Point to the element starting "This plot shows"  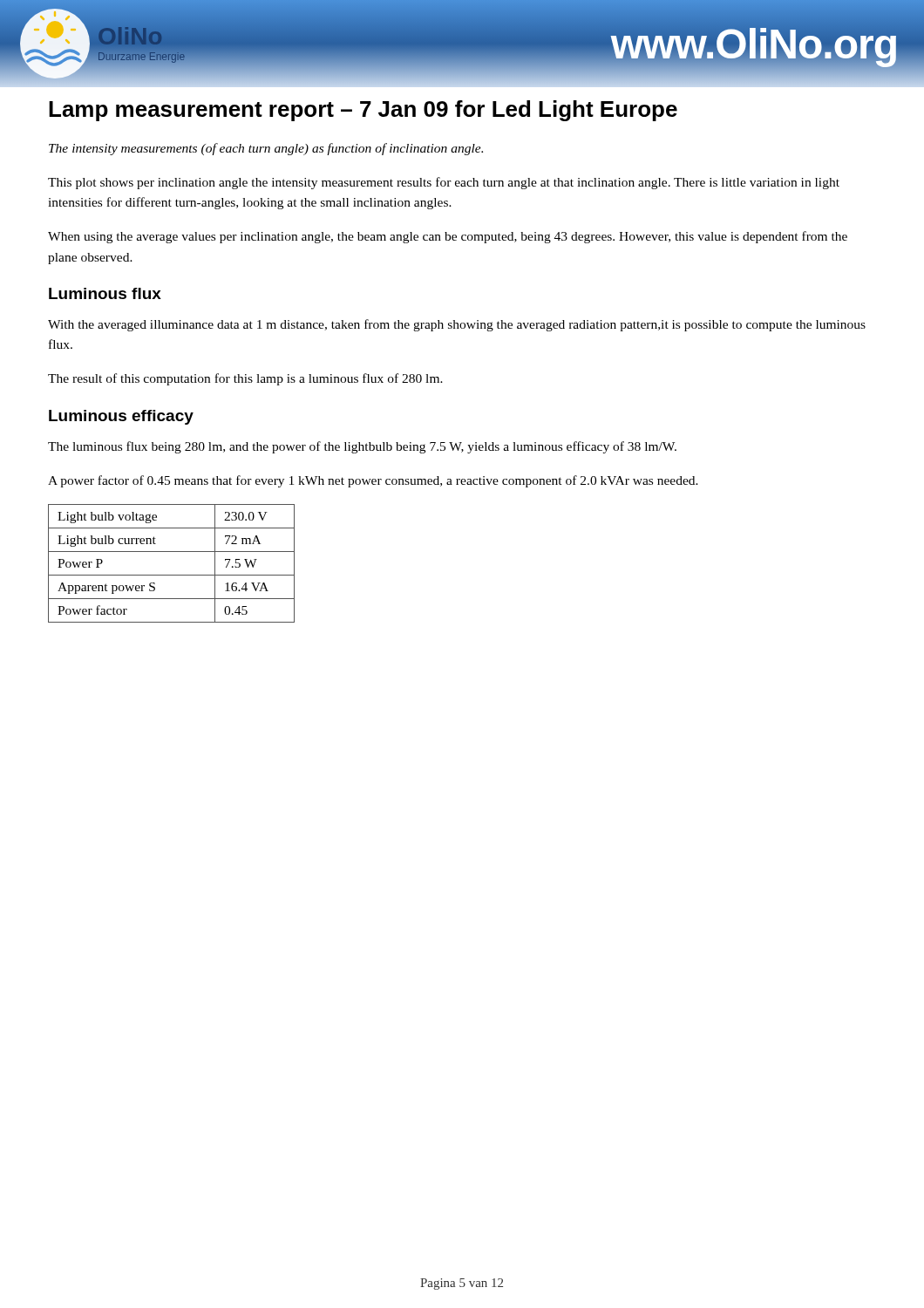pos(462,192)
